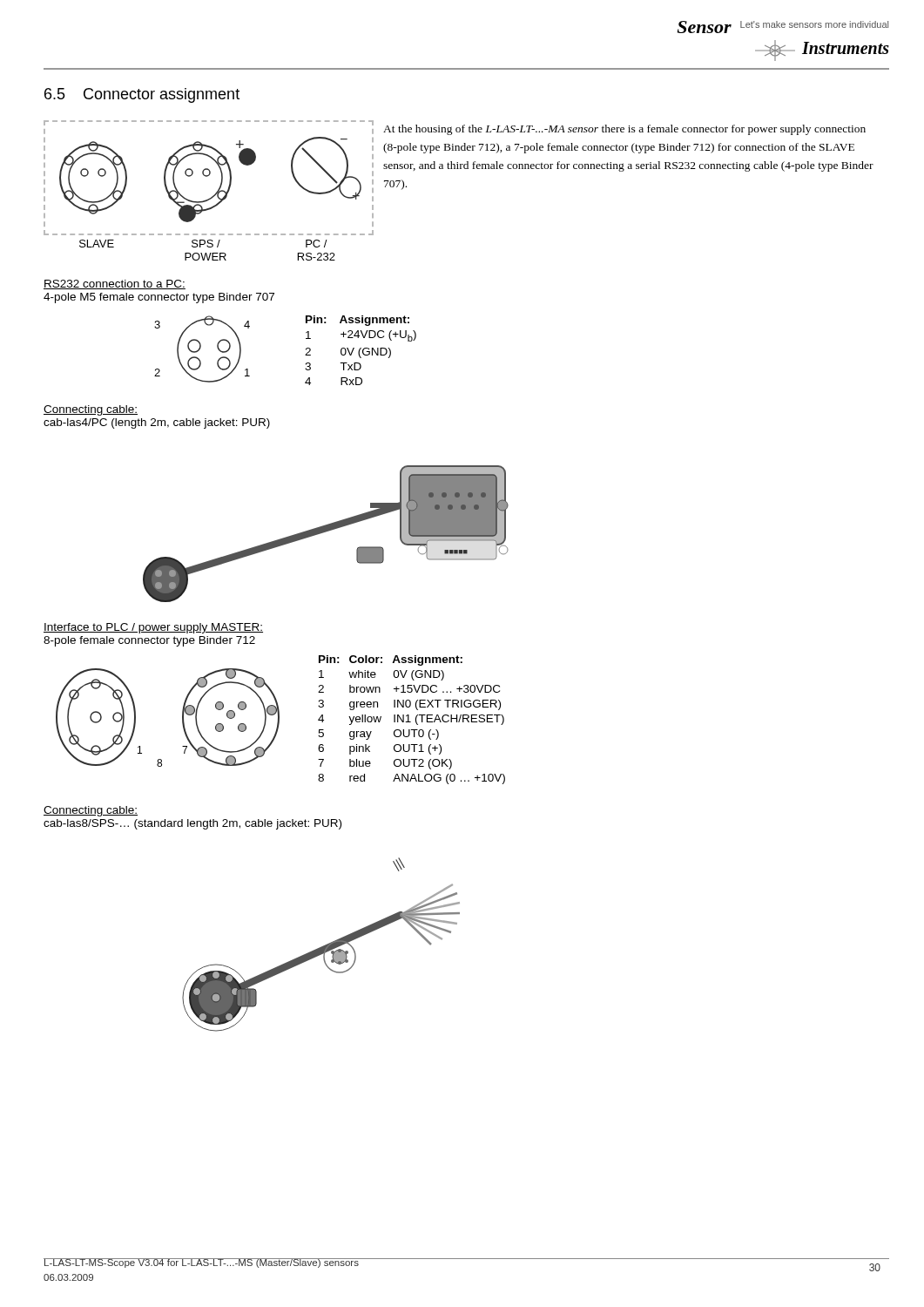Find the block starting "At the housing of the L-LAS-LT-...-MA sensor"
The height and width of the screenshot is (1307, 924).
628,156
